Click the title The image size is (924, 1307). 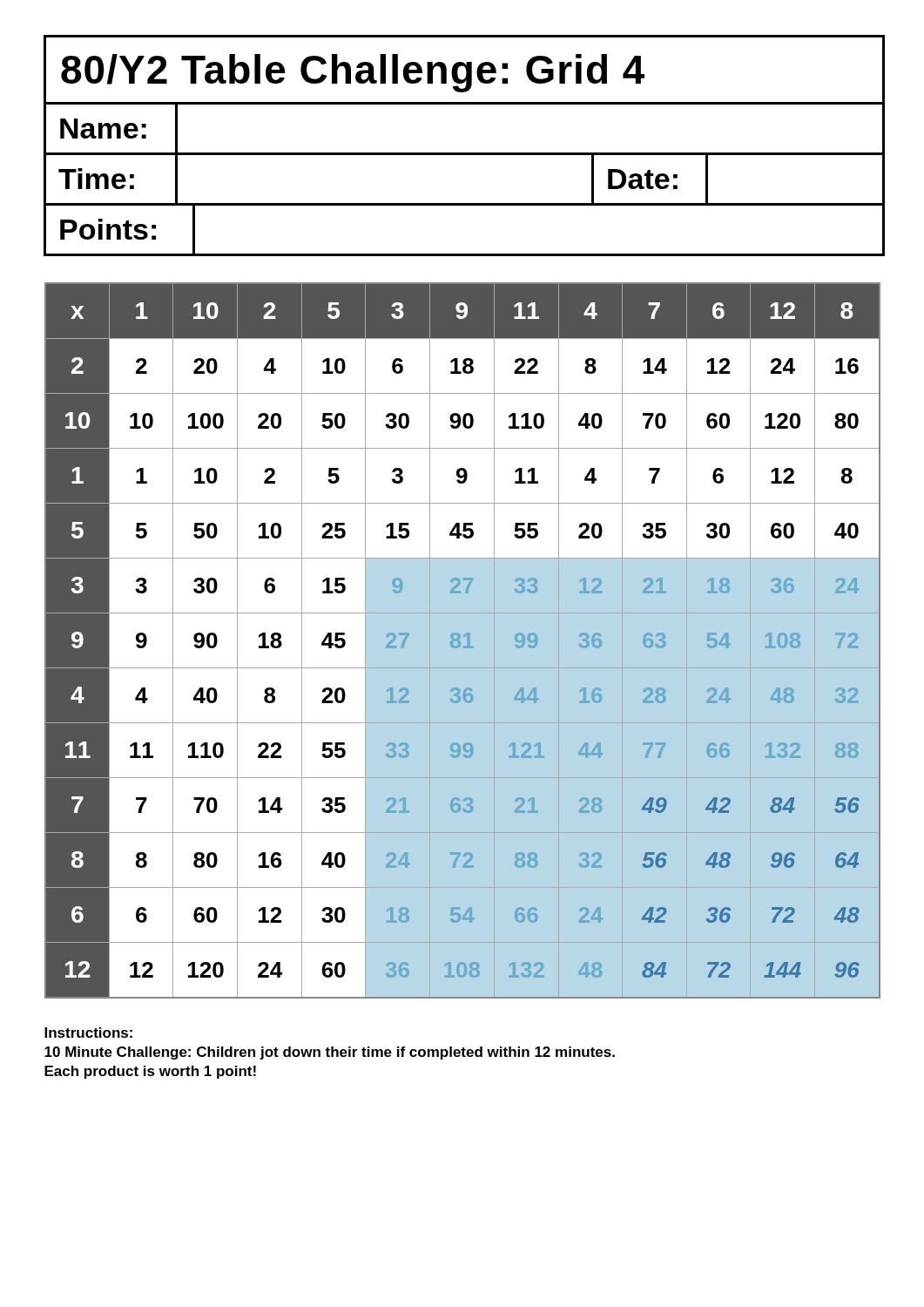point(464,146)
